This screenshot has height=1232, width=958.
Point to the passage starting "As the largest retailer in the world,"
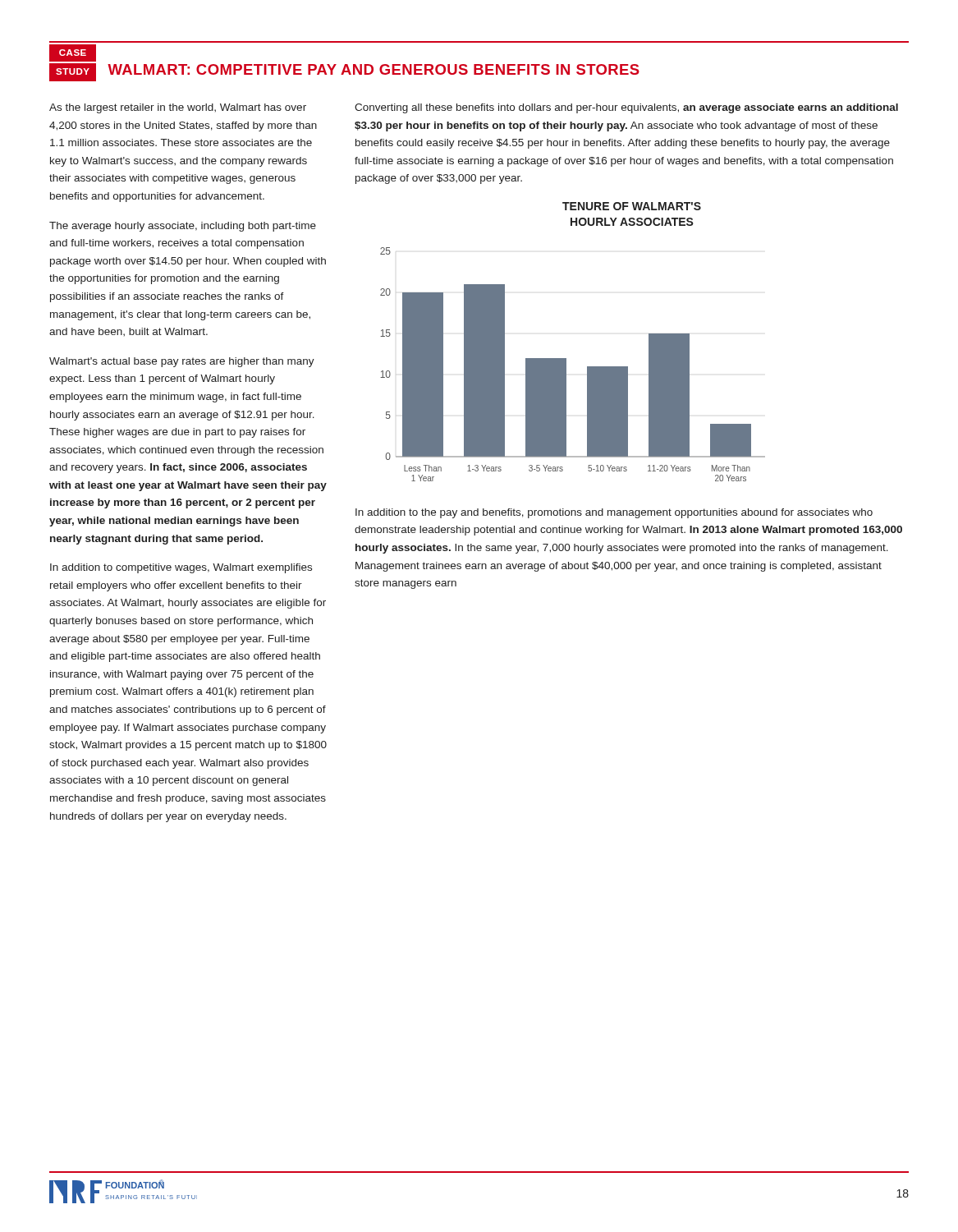(x=183, y=152)
